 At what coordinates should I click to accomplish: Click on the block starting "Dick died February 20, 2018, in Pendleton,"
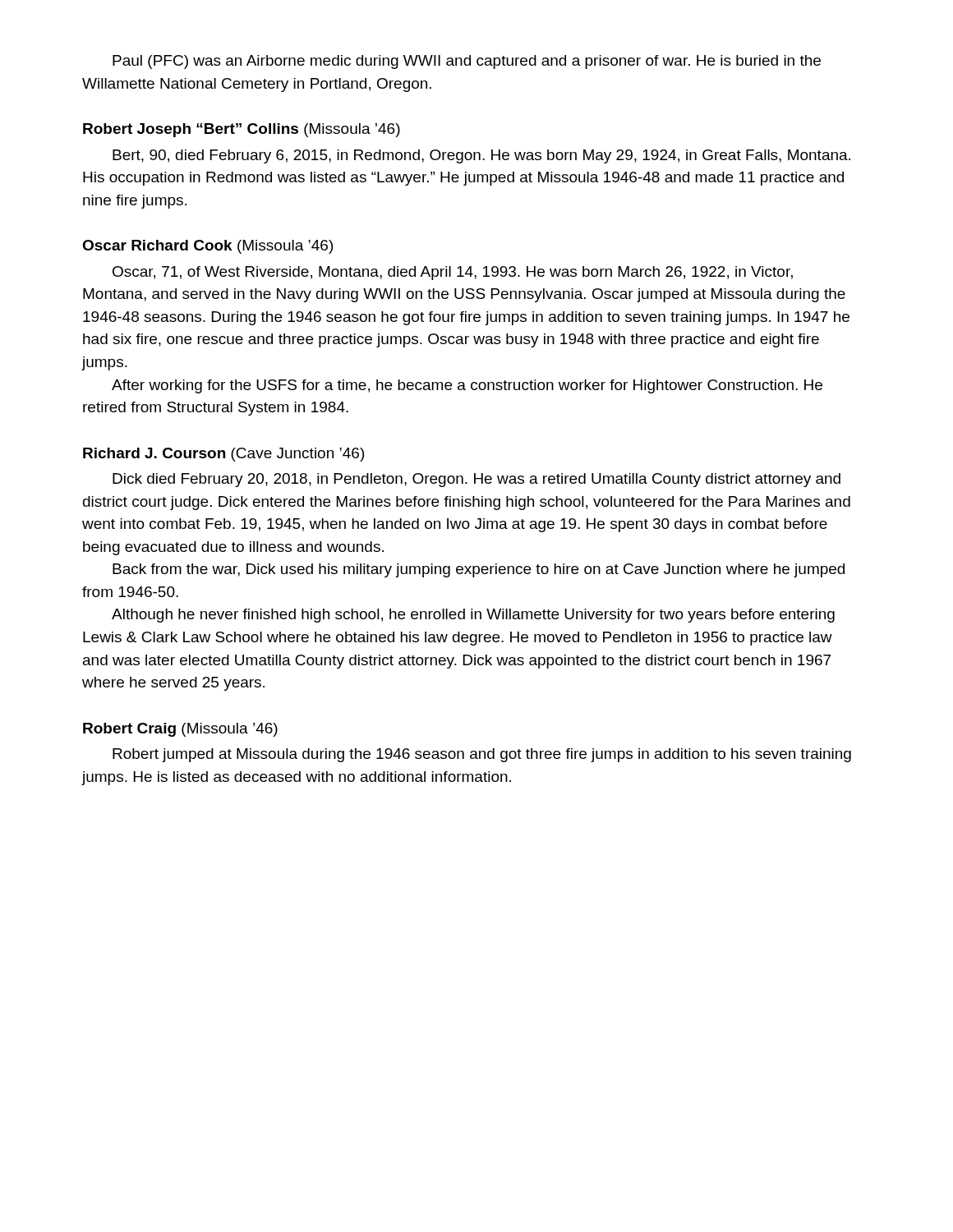click(x=468, y=581)
